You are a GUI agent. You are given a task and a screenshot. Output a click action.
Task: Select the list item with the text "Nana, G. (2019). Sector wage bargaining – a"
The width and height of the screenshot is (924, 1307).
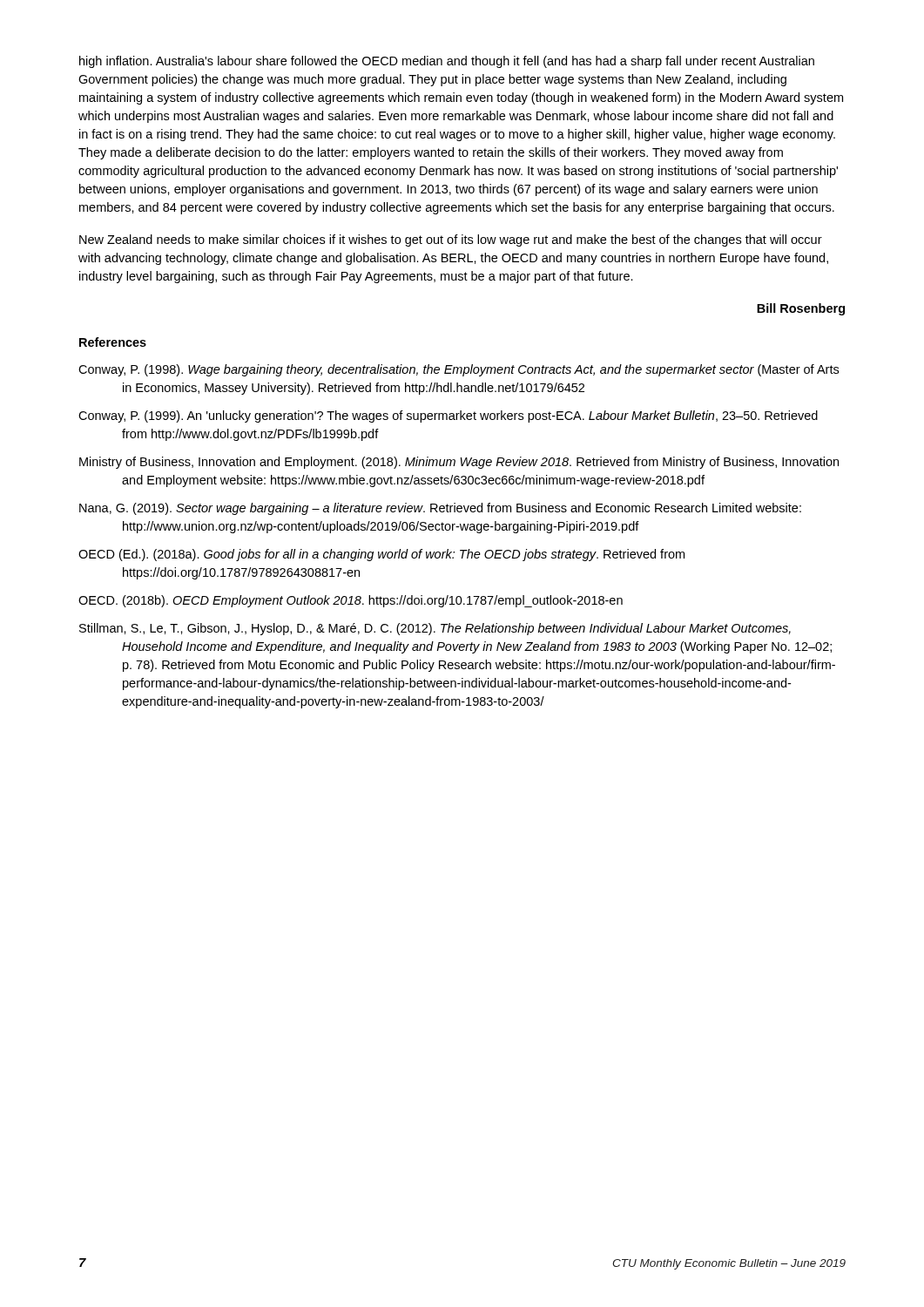[440, 517]
